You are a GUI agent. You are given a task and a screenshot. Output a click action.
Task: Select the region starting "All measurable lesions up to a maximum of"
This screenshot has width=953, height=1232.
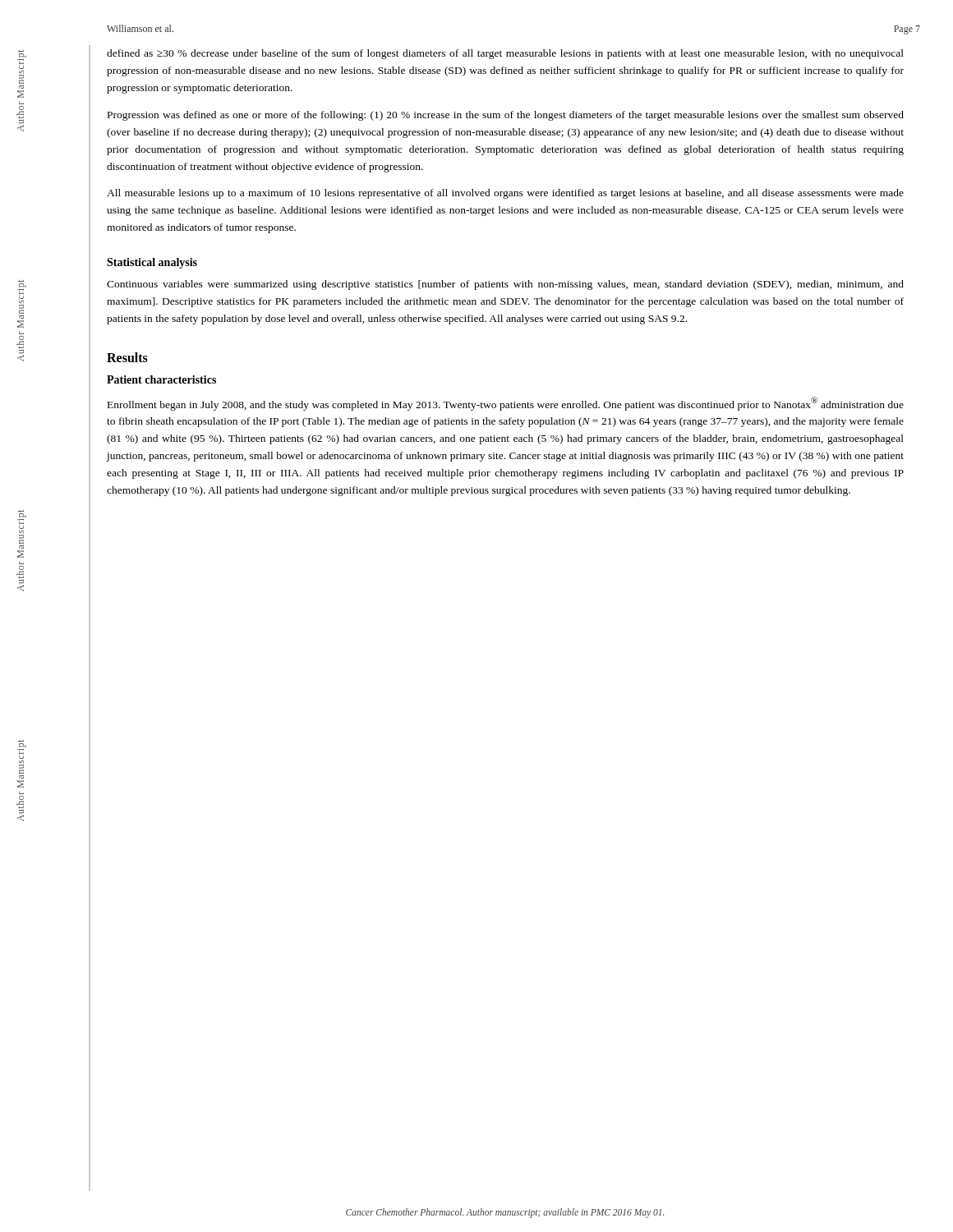pos(505,210)
